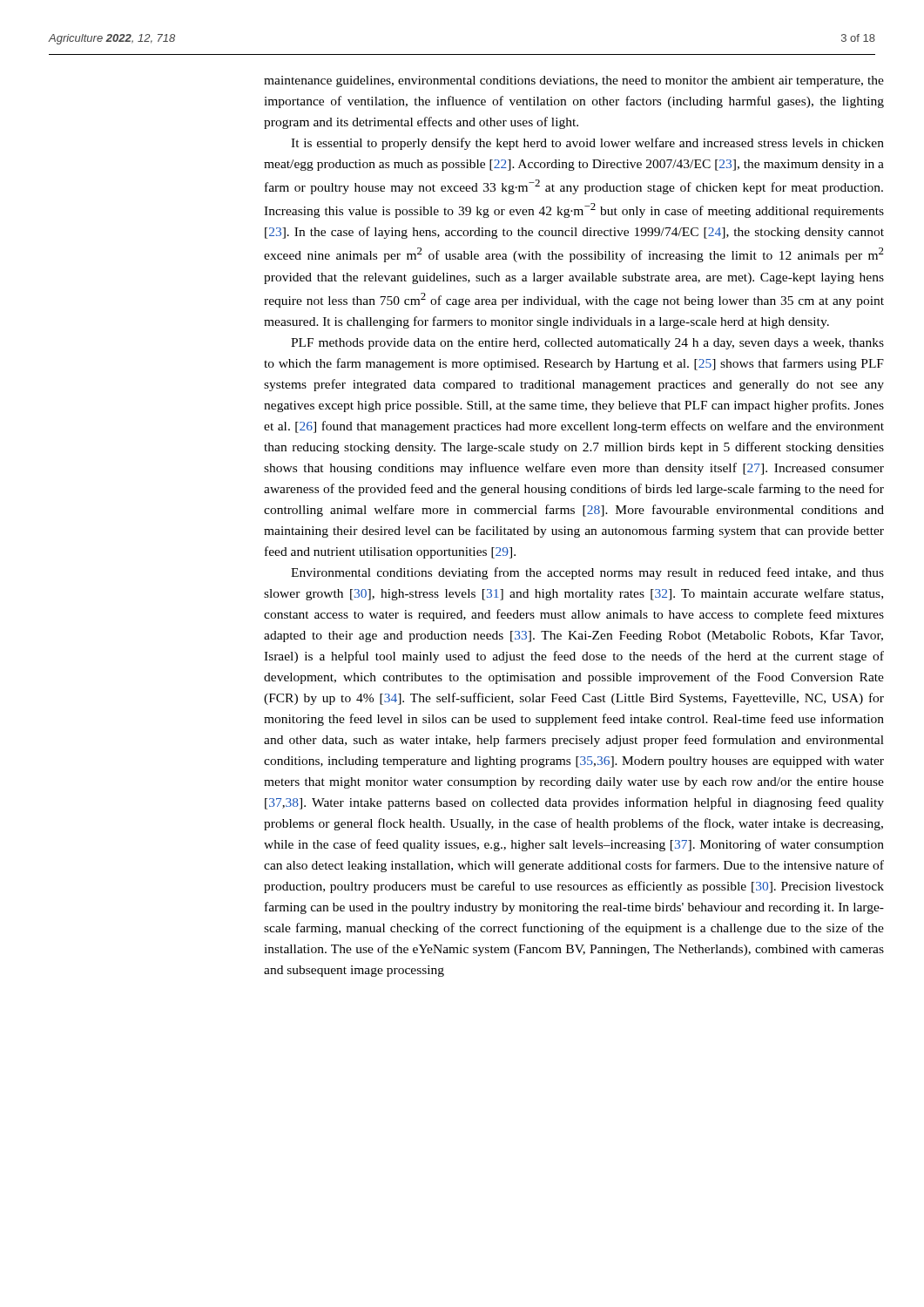Viewport: 924px width, 1307px height.
Task: Find the element starting "It is essential"
Action: tap(574, 232)
